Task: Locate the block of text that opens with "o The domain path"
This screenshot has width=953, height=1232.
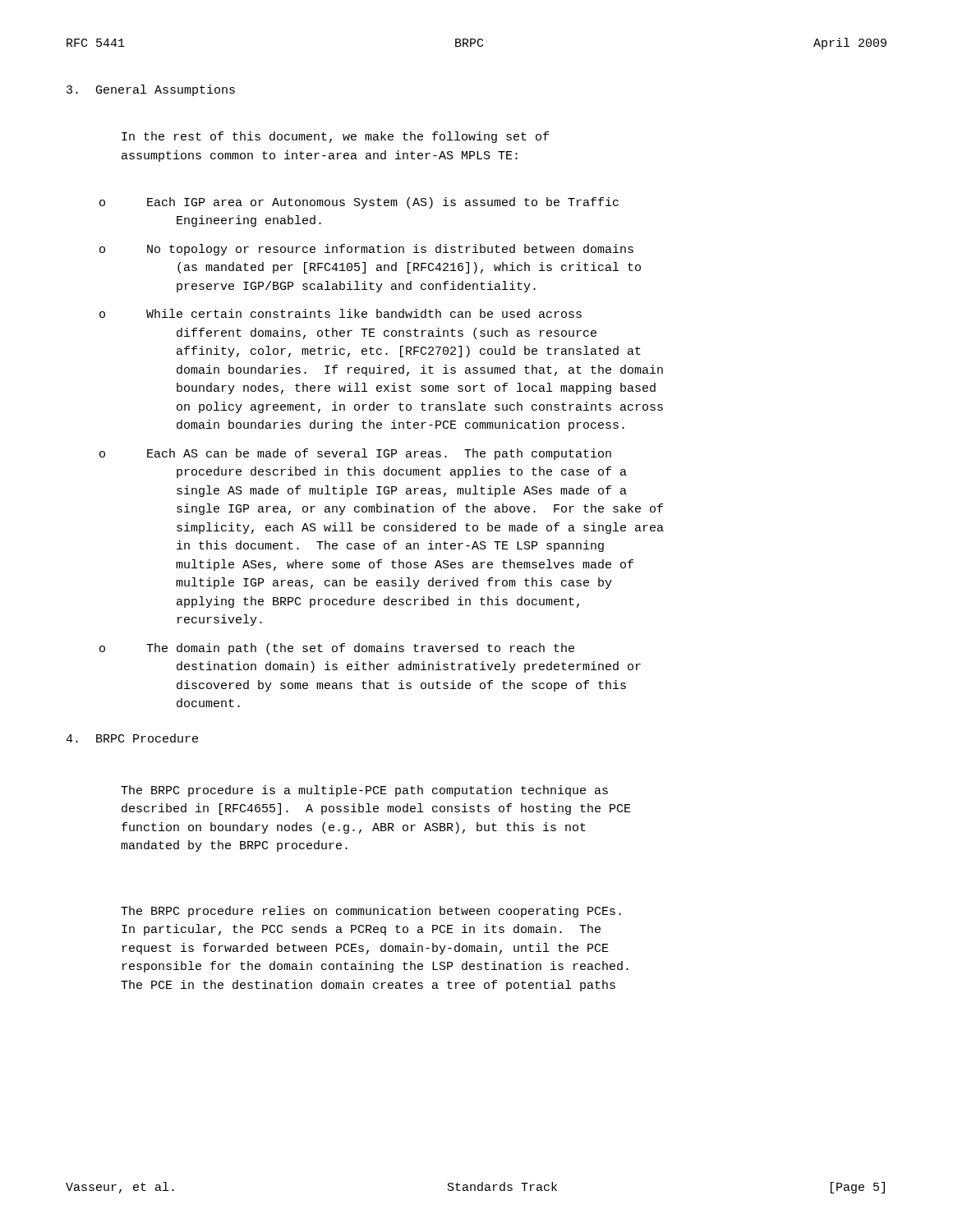Action: coord(476,677)
